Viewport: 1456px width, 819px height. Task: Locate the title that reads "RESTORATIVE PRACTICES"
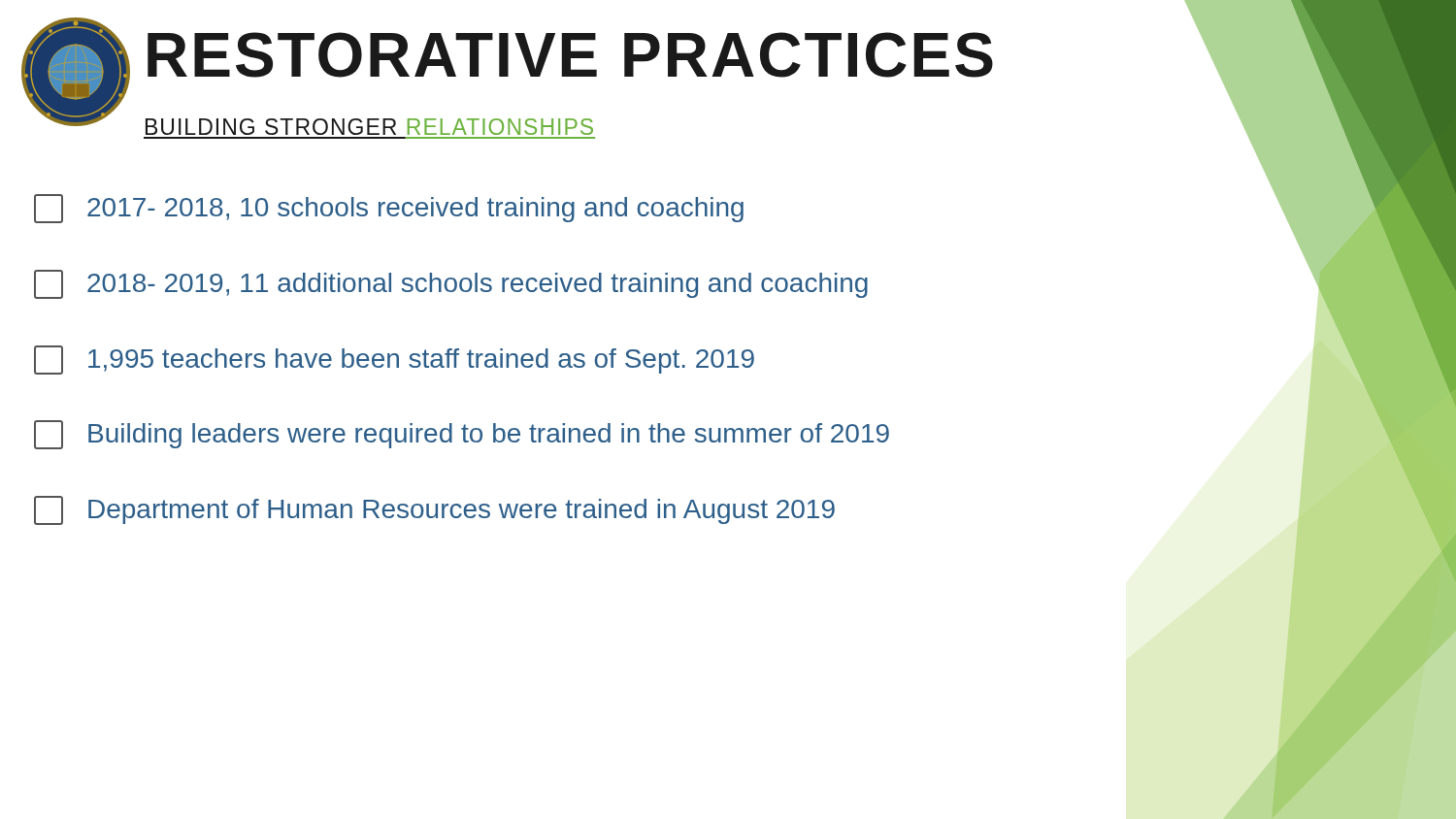625,56
